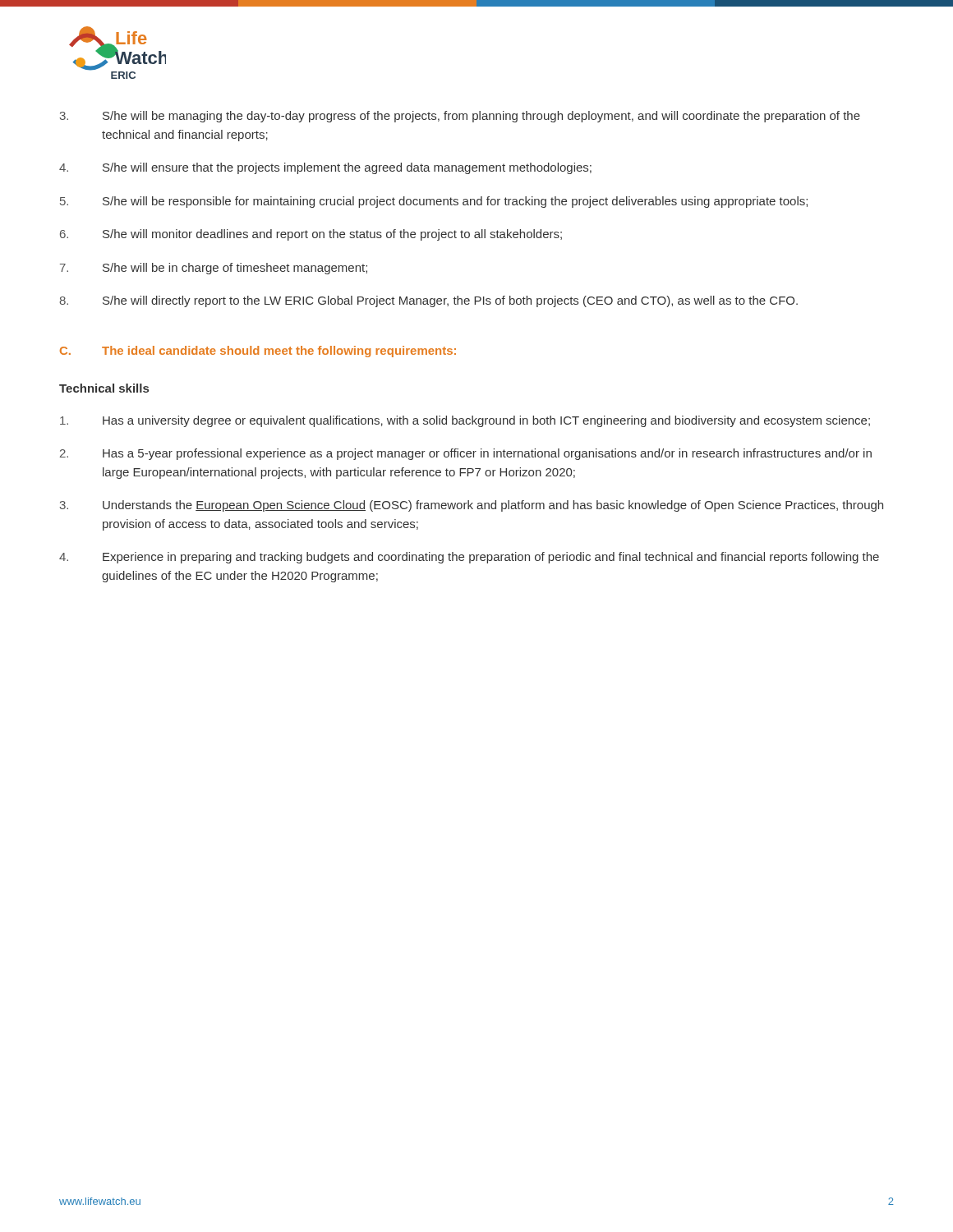Locate the list item that says "4. Experience in"
The image size is (953, 1232).
click(x=476, y=566)
